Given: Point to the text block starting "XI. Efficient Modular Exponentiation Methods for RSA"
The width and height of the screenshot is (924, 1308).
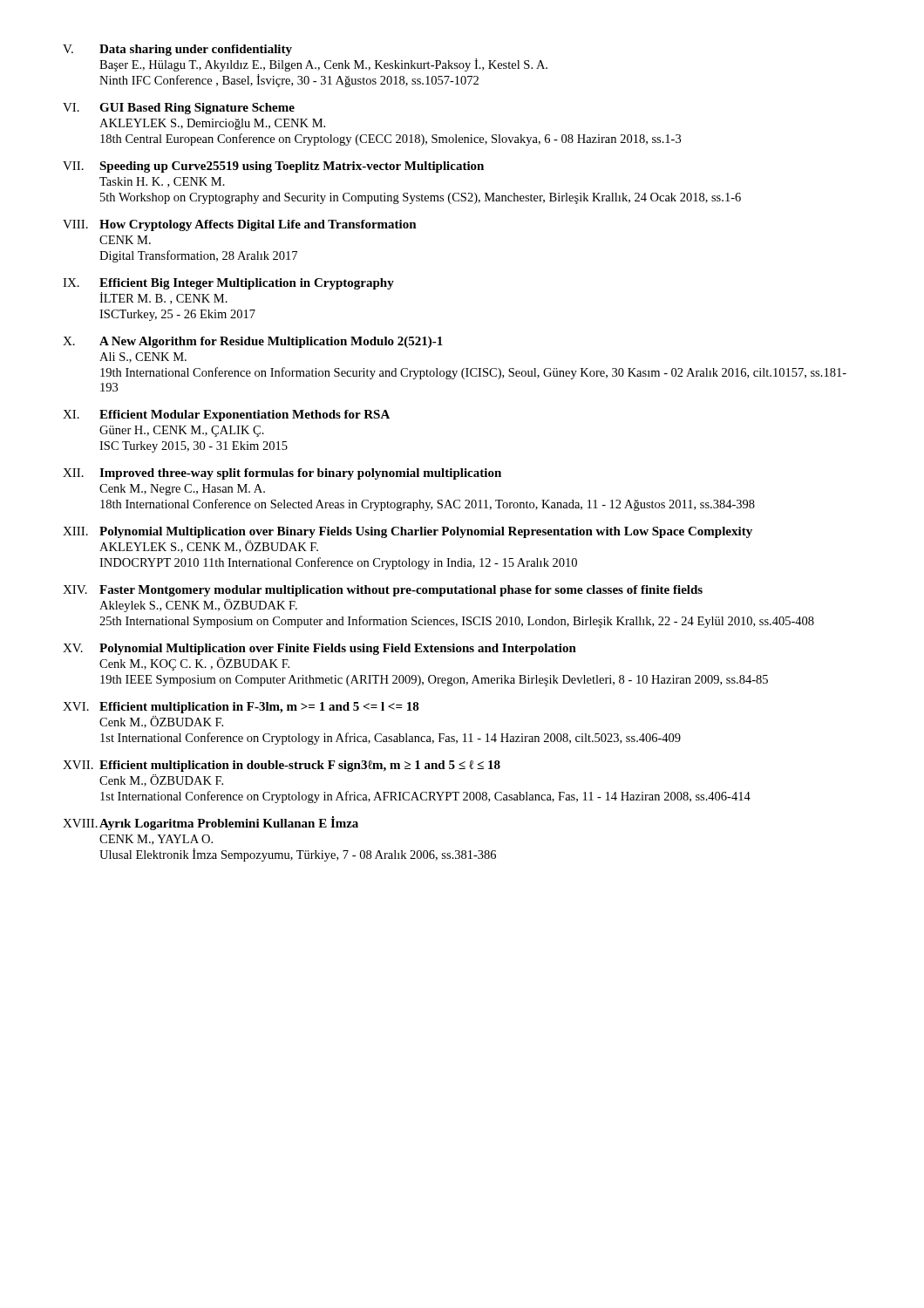Looking at the screenshot, I should click(x=226, y=416).
